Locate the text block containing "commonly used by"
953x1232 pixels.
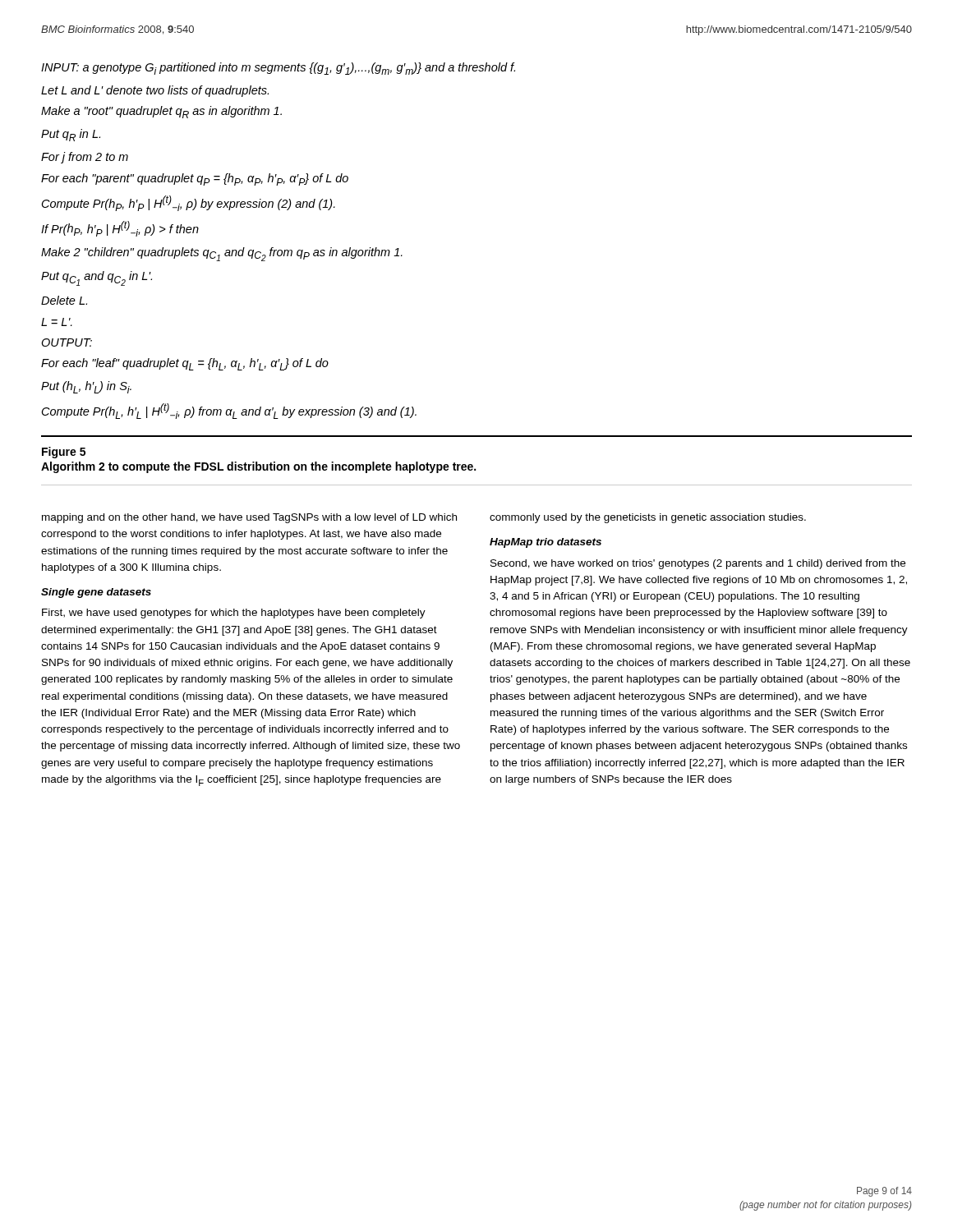(701, 518)
